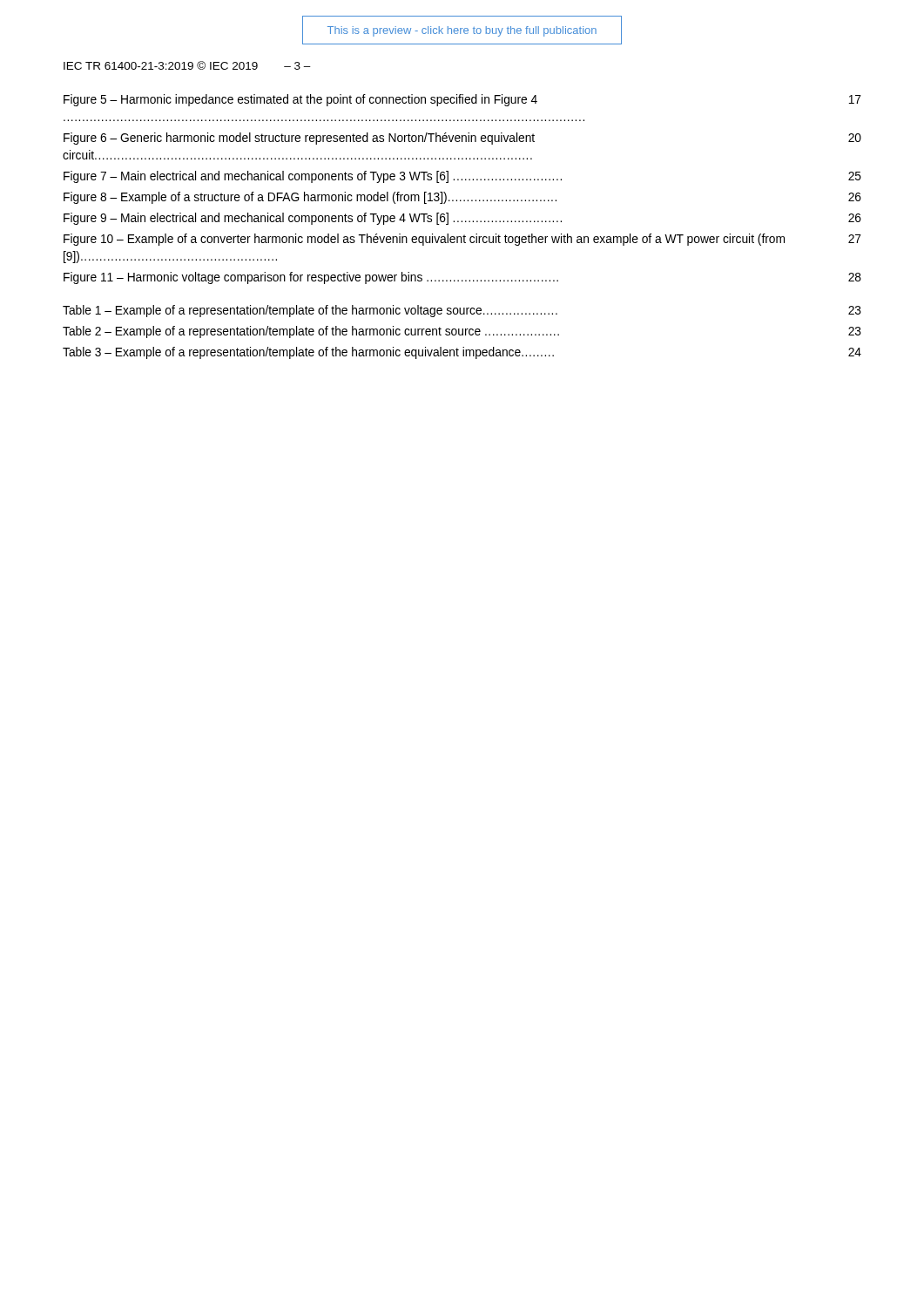924x1307 pixels.
Task: Click the passage that begins "Table 2 – Example"
Action: coord(462,332)
